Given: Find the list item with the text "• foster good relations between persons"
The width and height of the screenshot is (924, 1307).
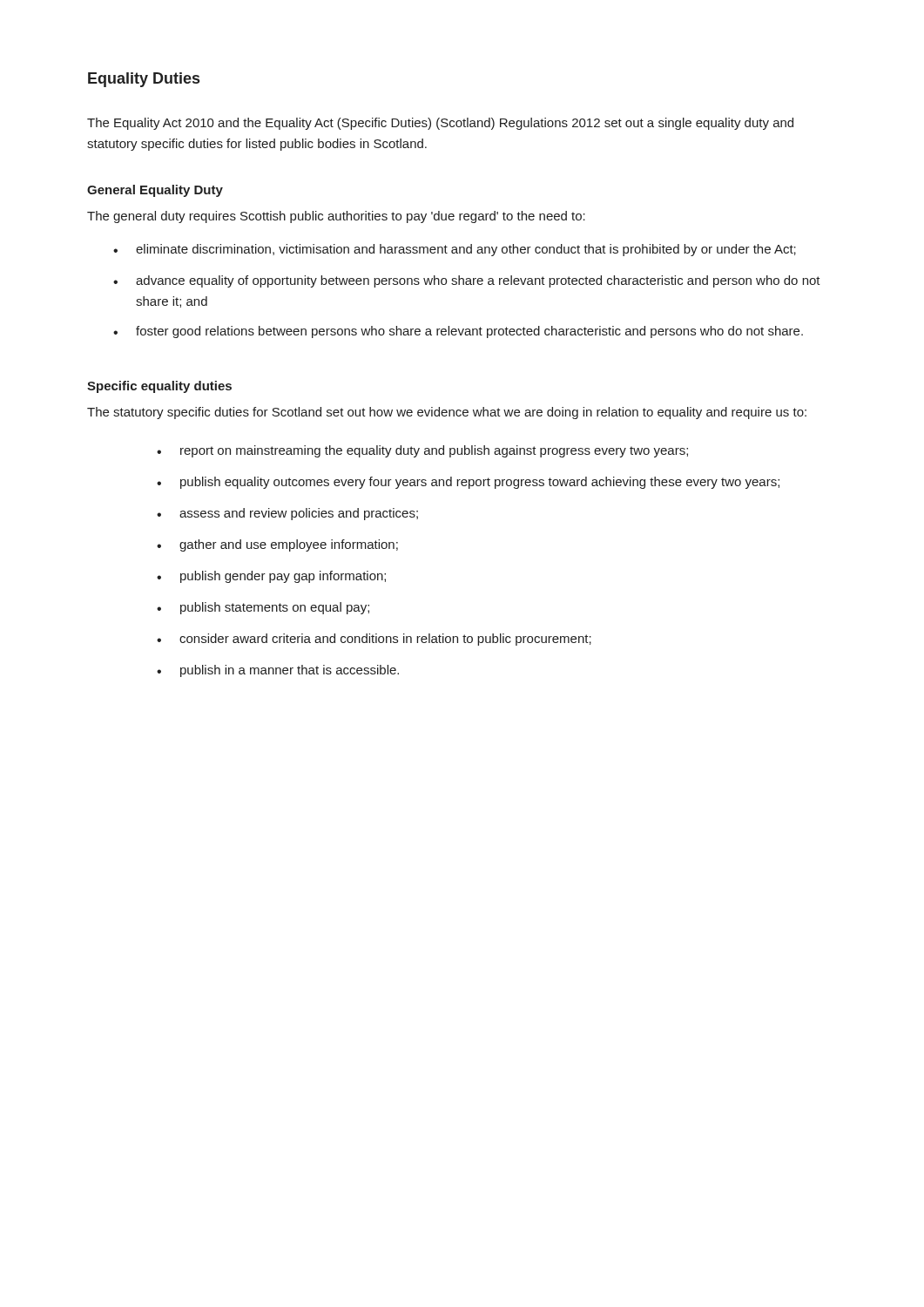Looking at the screenshot, I should pos(475,332).
